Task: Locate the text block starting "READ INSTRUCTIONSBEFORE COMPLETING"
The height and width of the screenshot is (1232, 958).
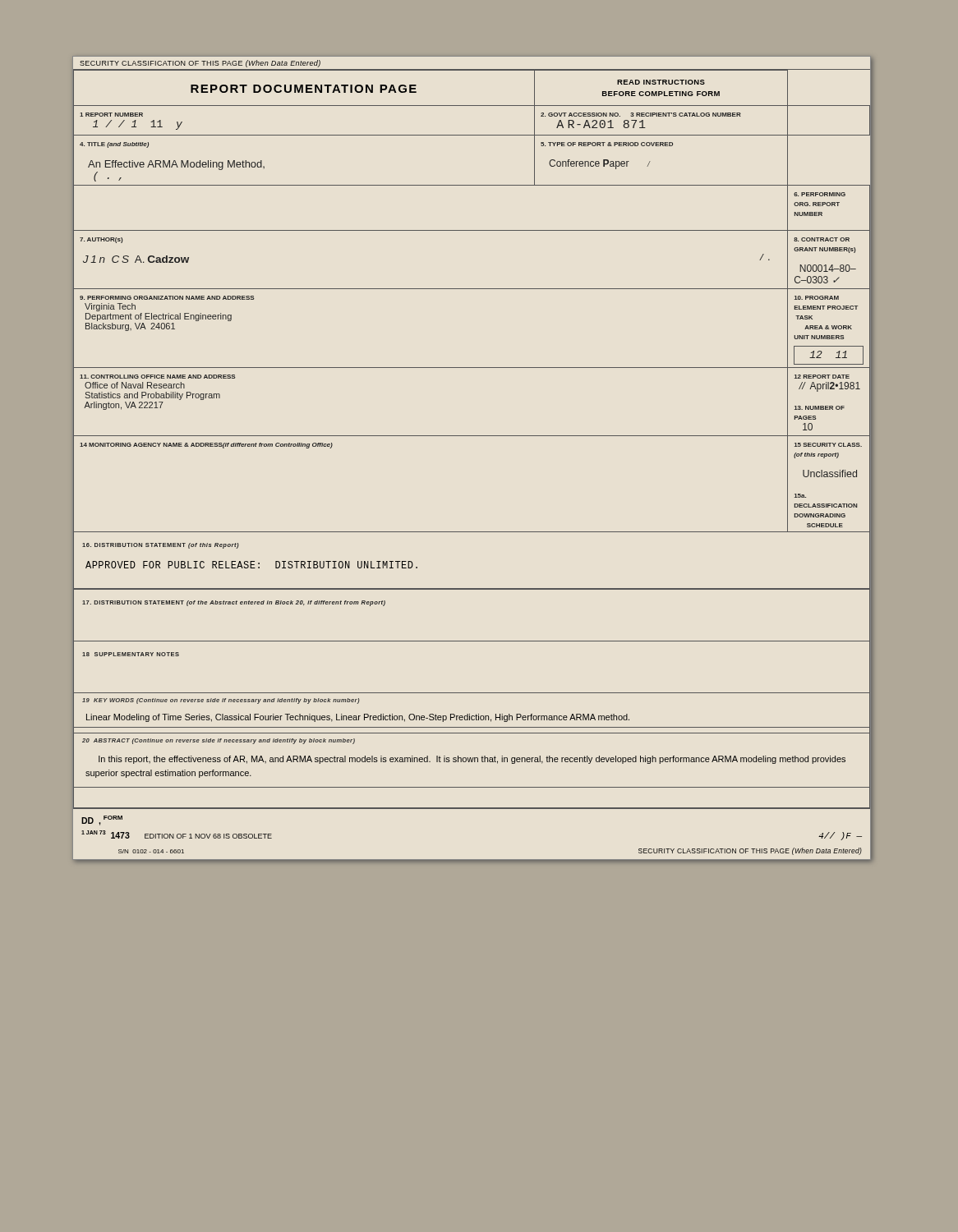Action: point(661,88)
